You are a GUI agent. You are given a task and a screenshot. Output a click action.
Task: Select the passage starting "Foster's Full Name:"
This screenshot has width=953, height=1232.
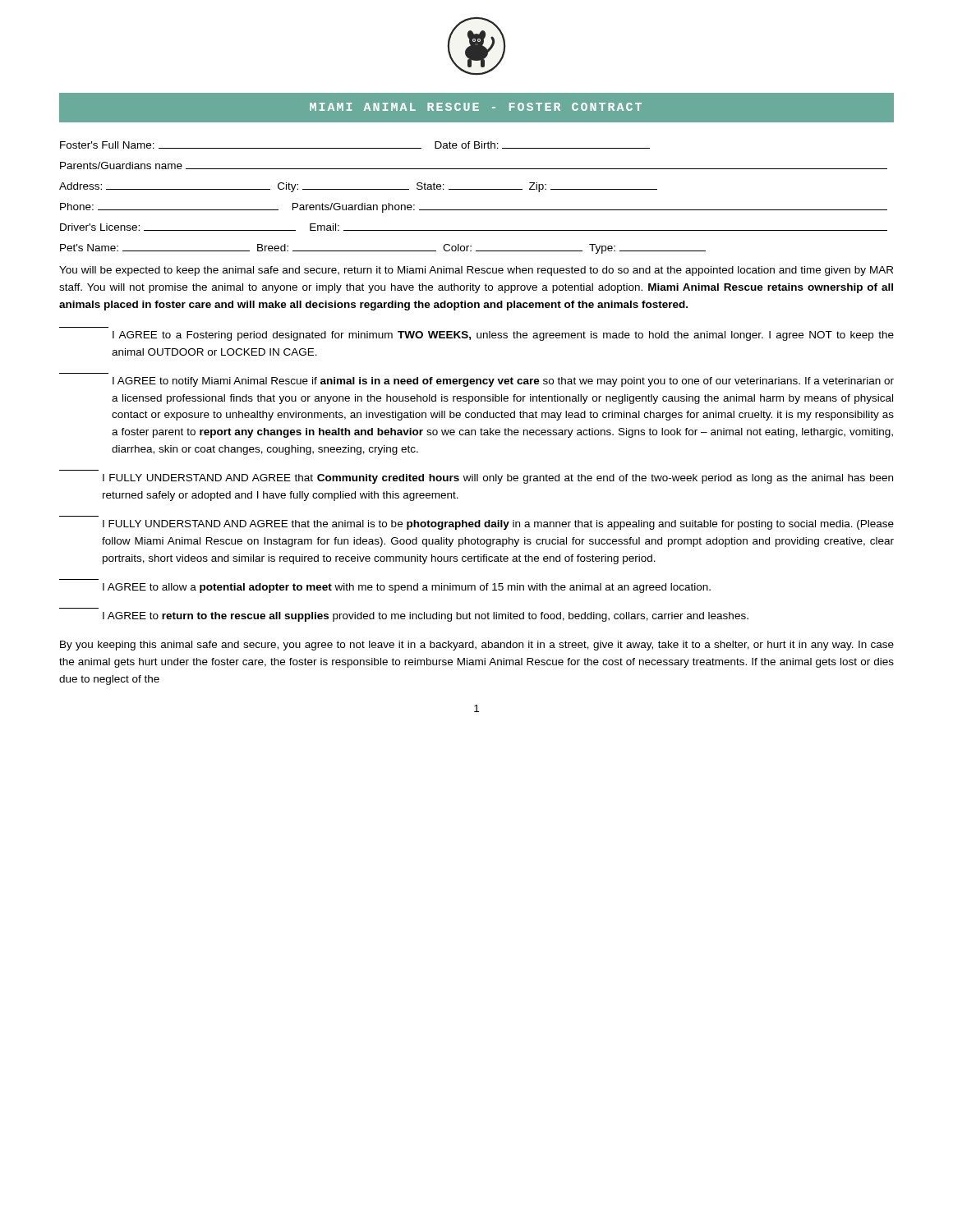pos(476,196)
